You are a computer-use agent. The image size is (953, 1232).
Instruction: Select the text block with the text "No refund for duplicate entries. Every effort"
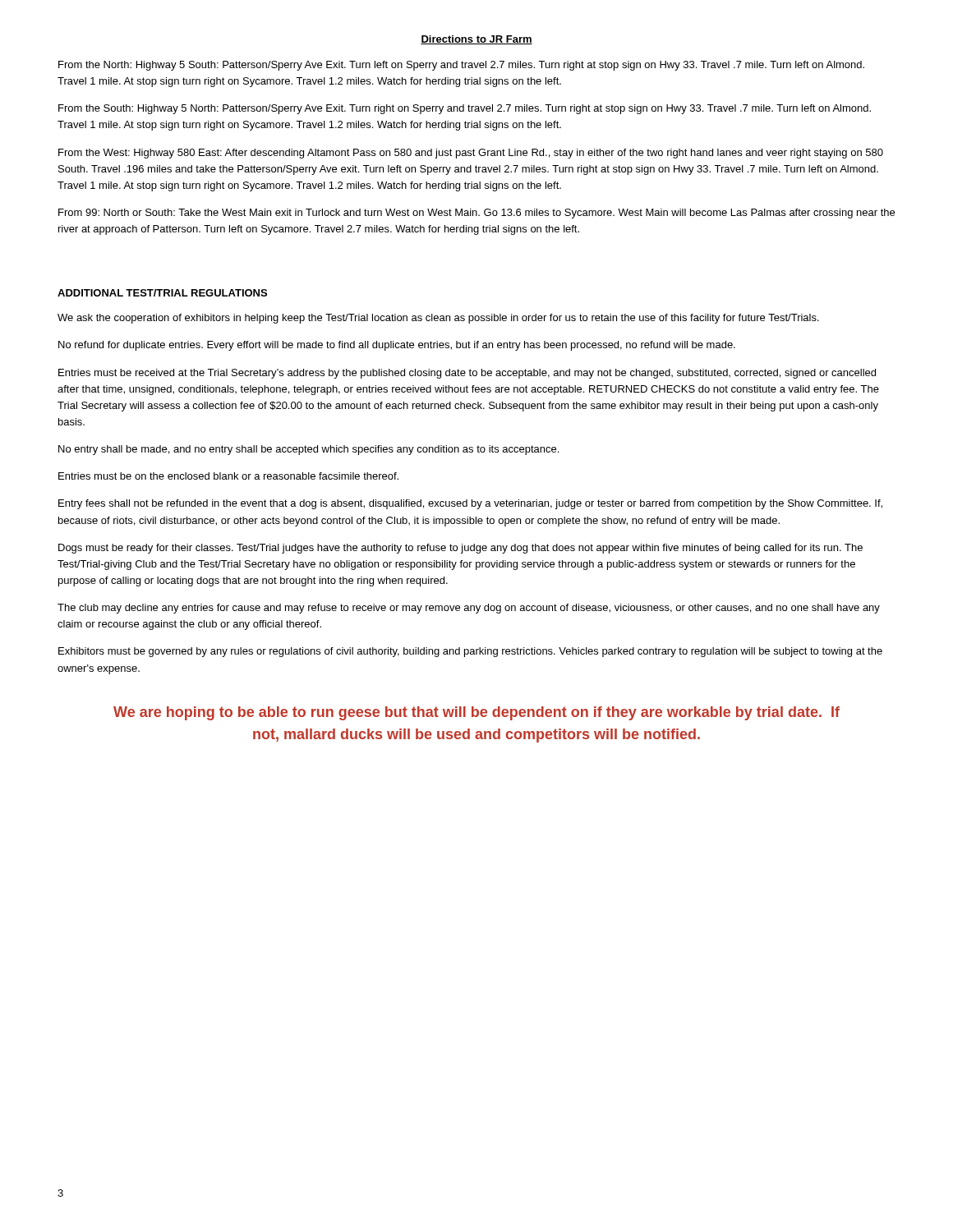397,345
